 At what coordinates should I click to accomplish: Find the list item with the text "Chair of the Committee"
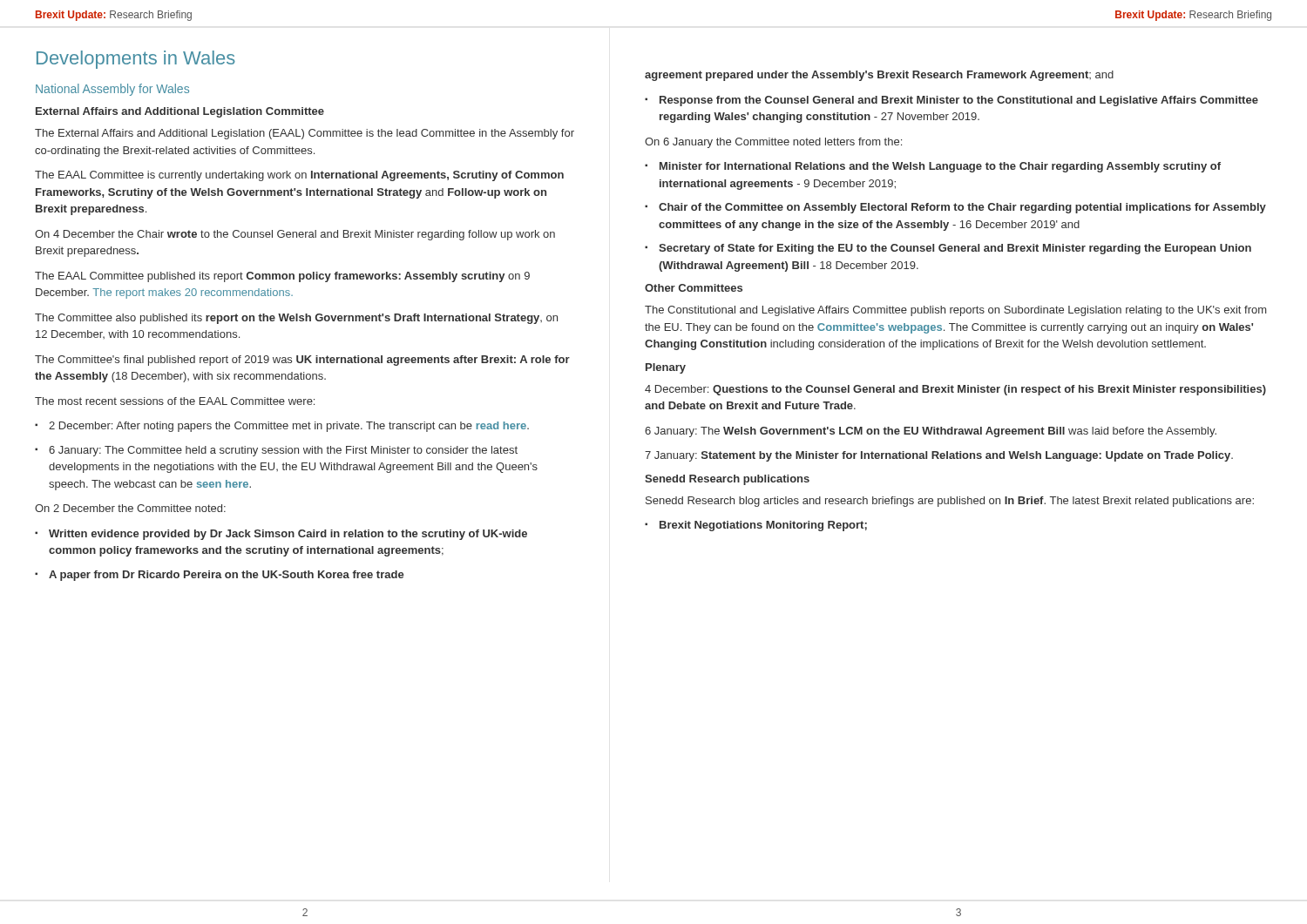[962, 215]
